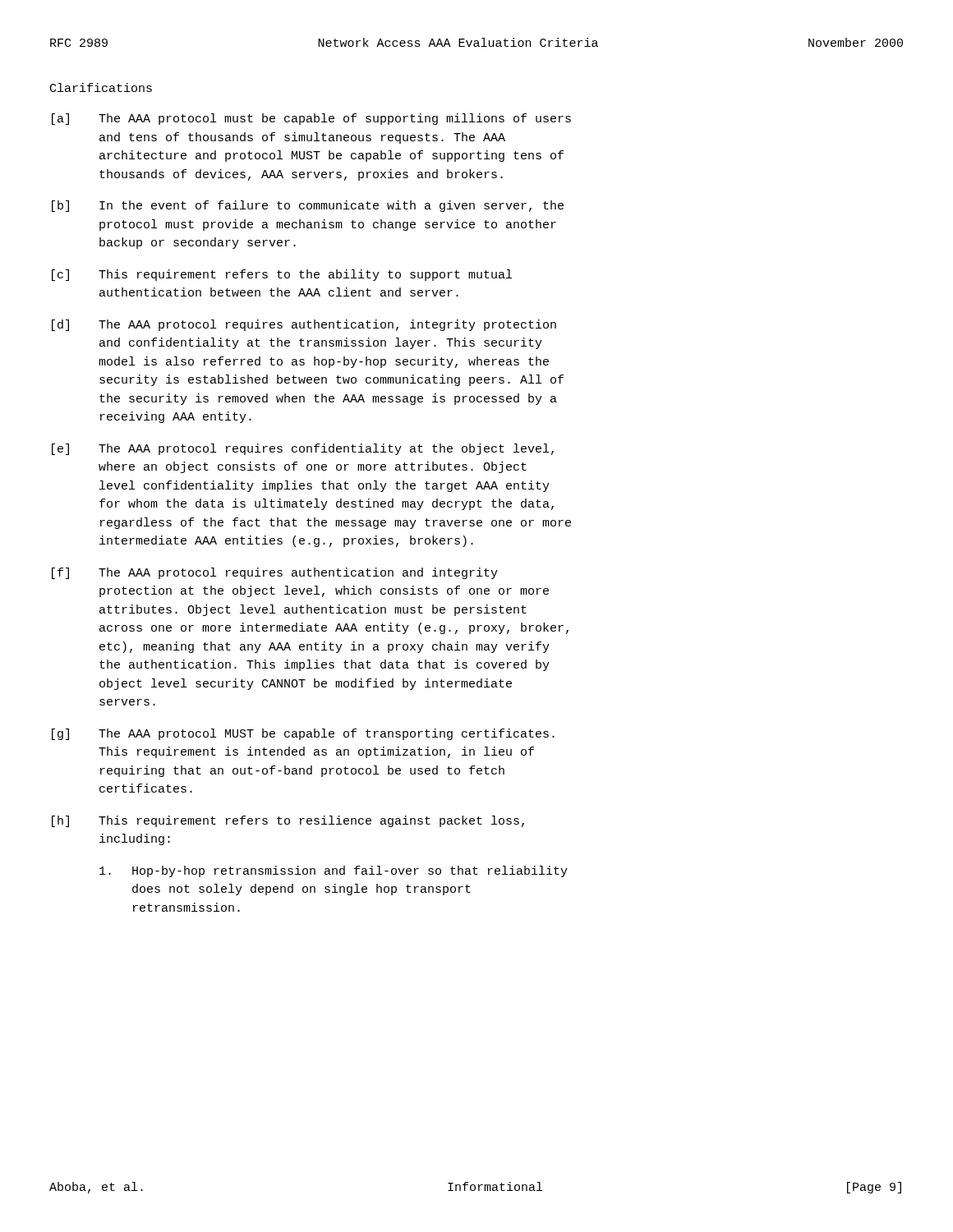Select the list item with the text "[a] The AAA protocol must be capable"
This screenshot has height=1232, width=953.
click(x=476, y=148)
